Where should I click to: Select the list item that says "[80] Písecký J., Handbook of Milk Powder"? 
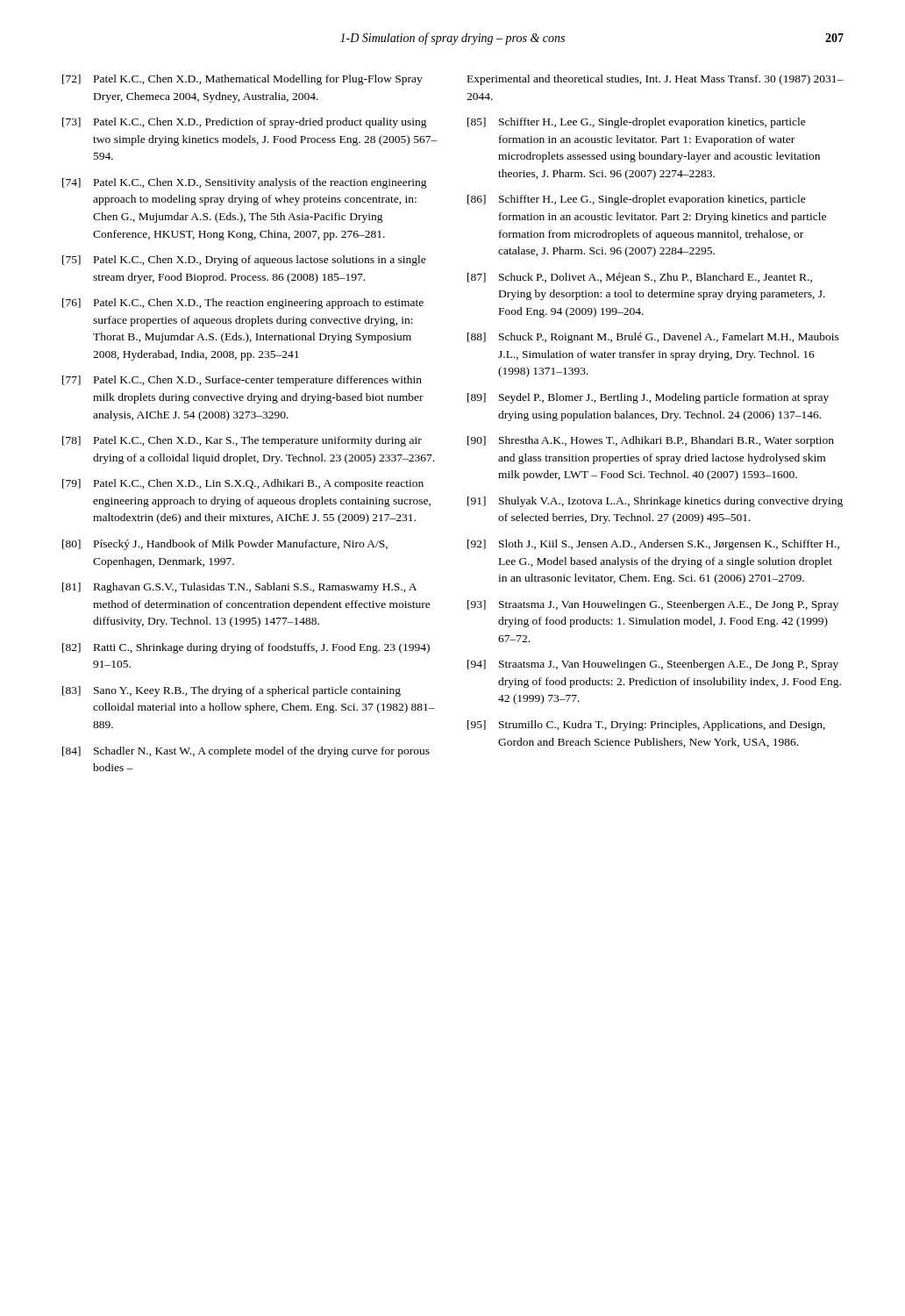[250, 552]
